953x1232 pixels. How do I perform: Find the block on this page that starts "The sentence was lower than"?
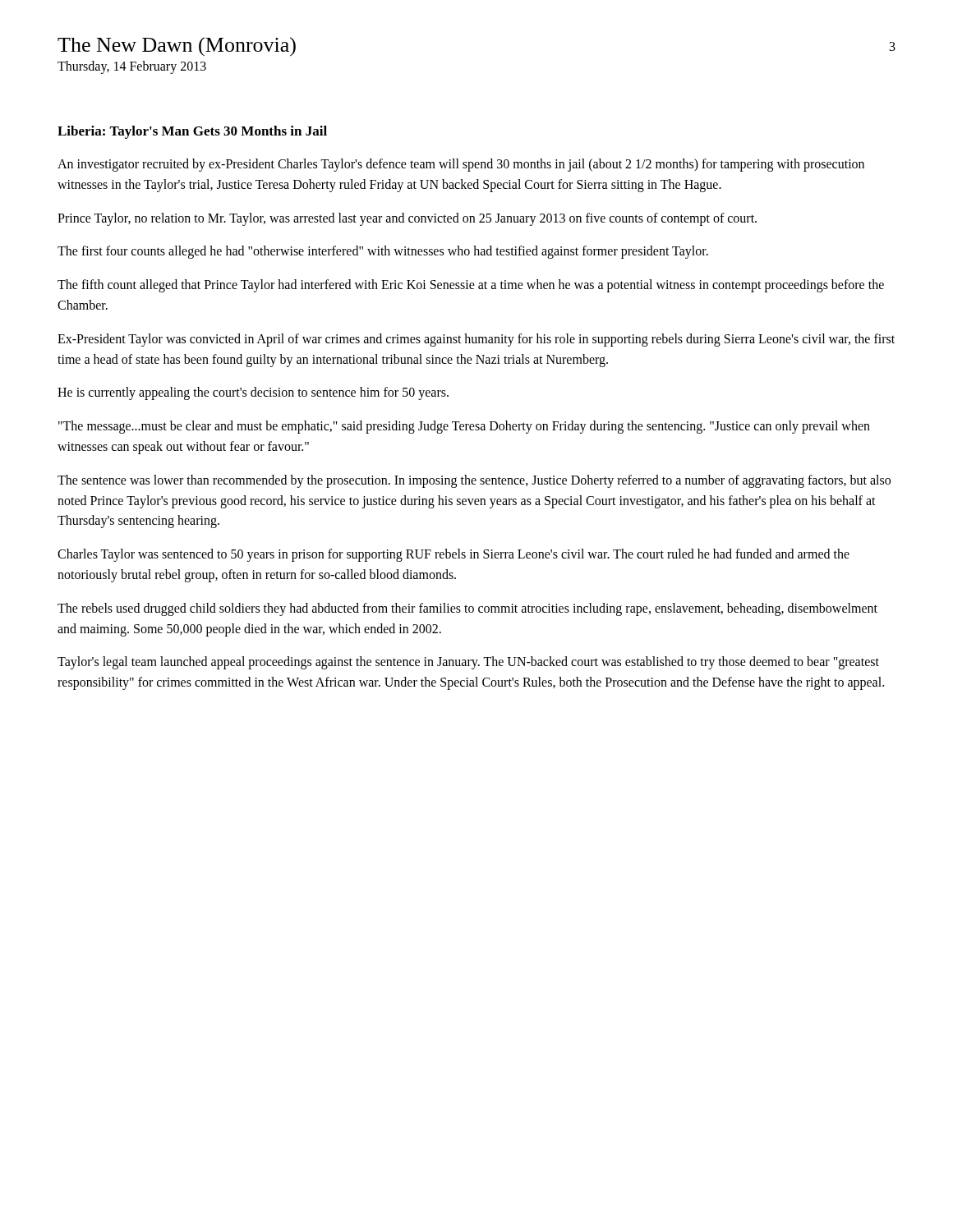476,501
